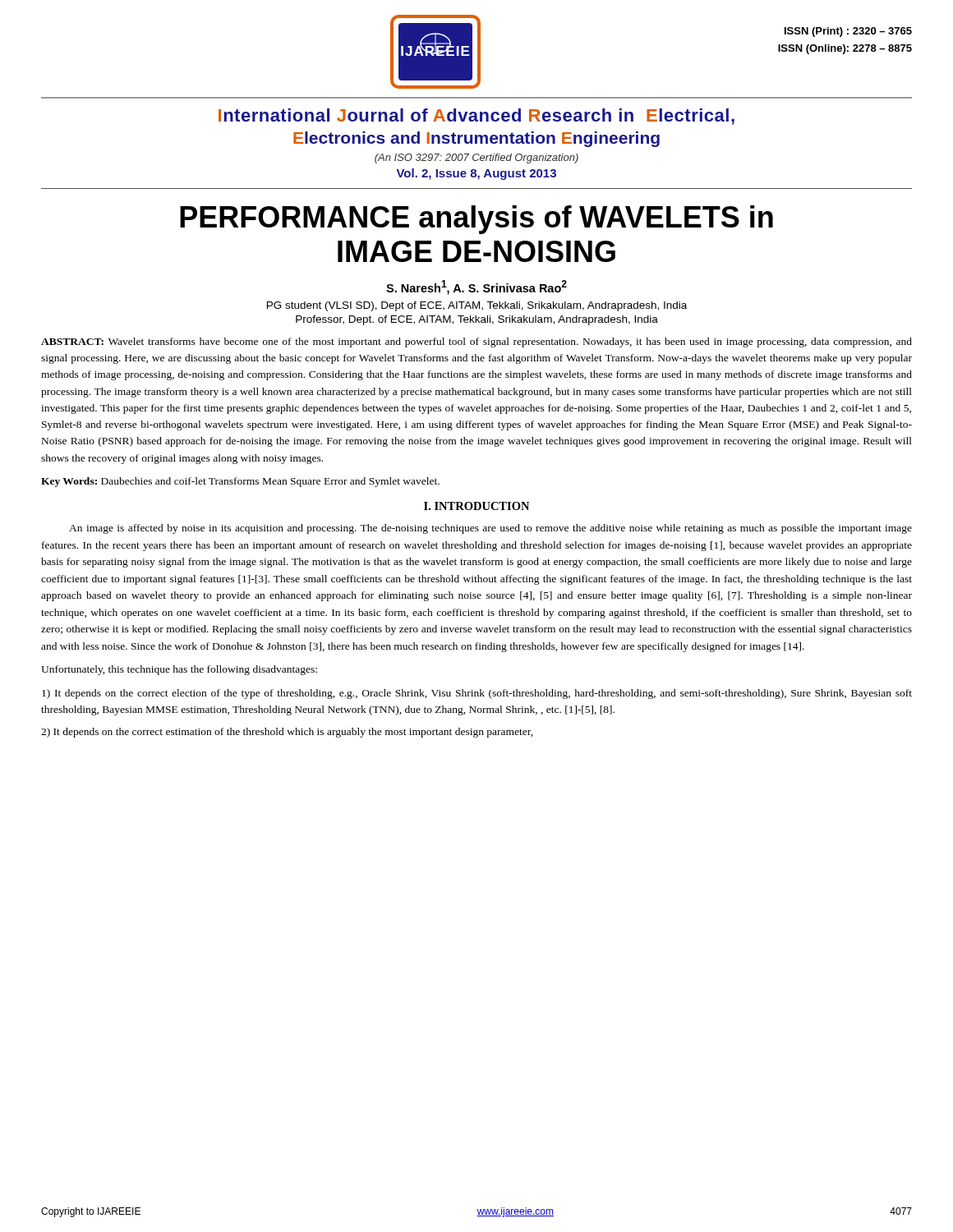953x1232 pixels.
Task: Locate the text with the text "(An ISO 3297: 2007 Certified Organization)"
Action: (476, 157)
